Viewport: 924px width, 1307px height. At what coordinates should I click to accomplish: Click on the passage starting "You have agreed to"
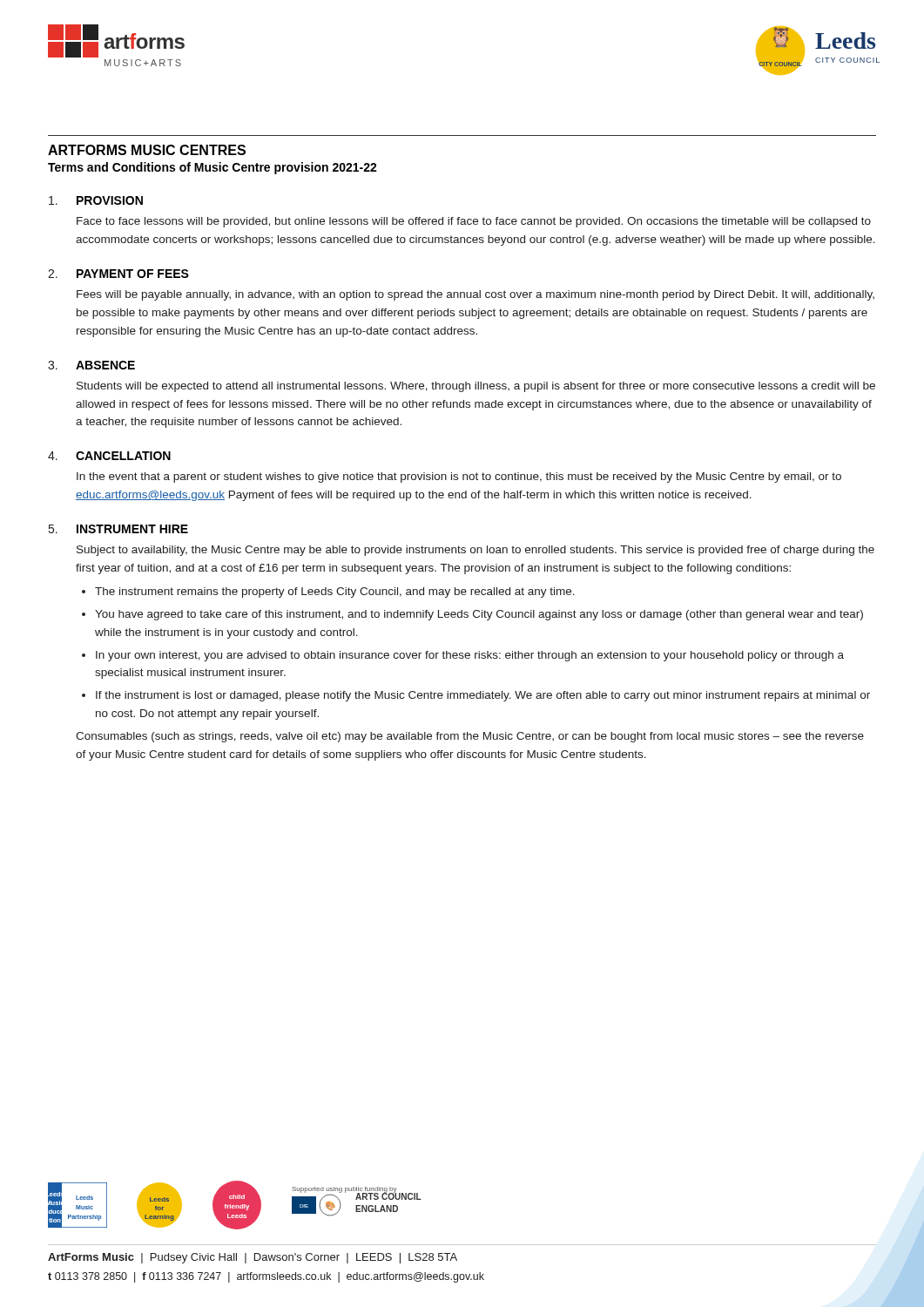pos(479,623)
